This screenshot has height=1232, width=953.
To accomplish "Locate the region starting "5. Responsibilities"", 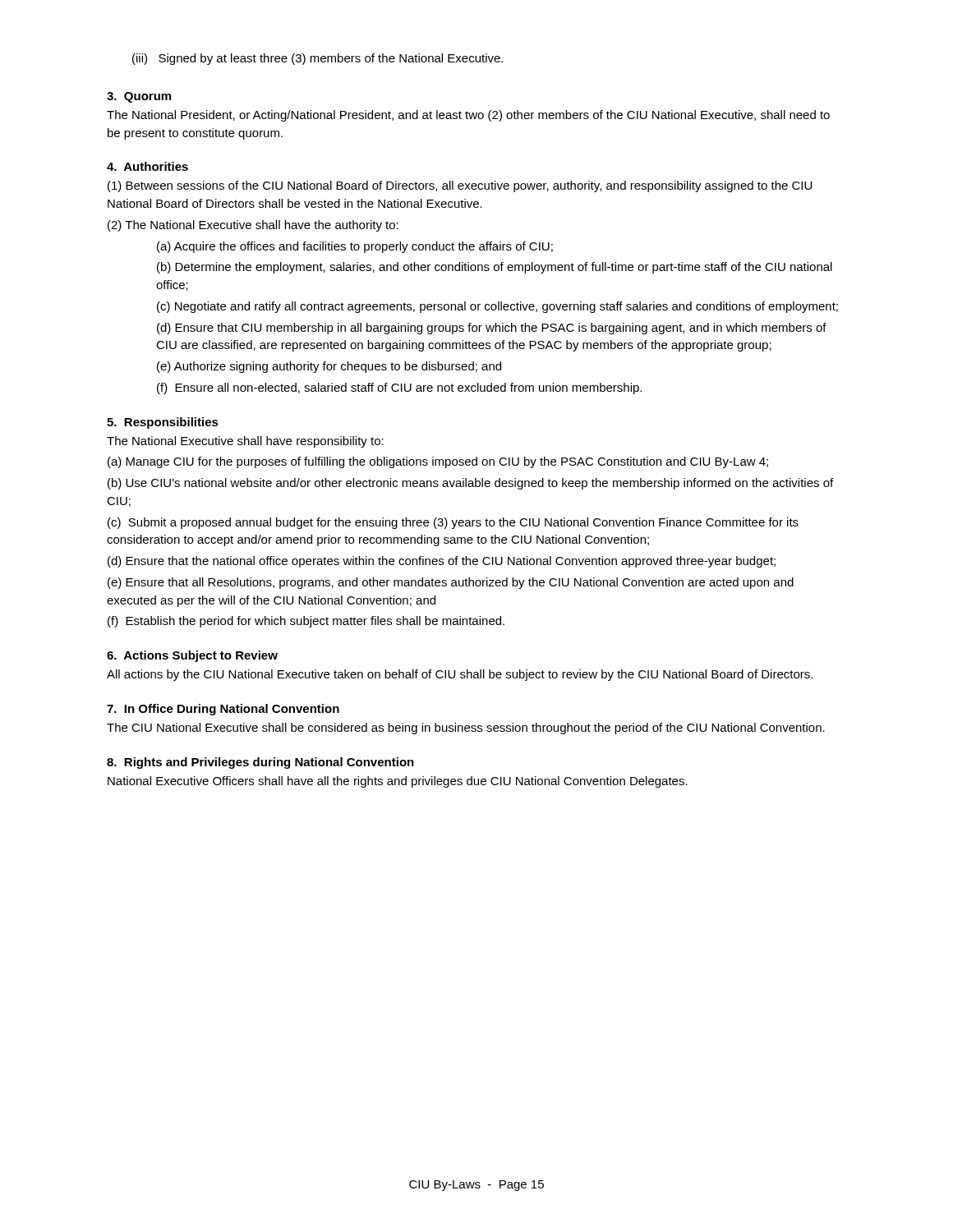I will click(163, 421).
